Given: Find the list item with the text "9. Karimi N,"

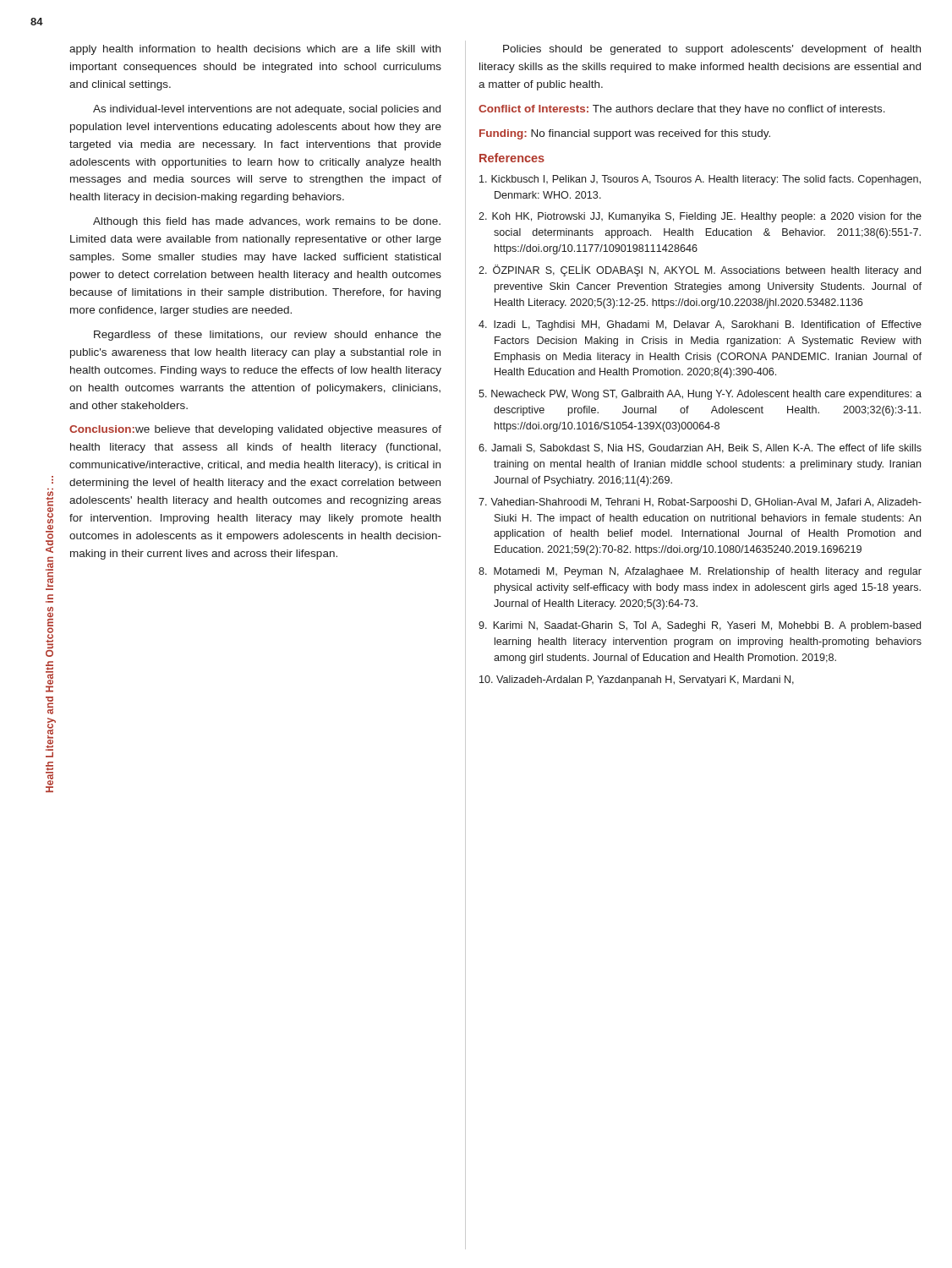Looking at the screenshot, I should tap(700, 641).
